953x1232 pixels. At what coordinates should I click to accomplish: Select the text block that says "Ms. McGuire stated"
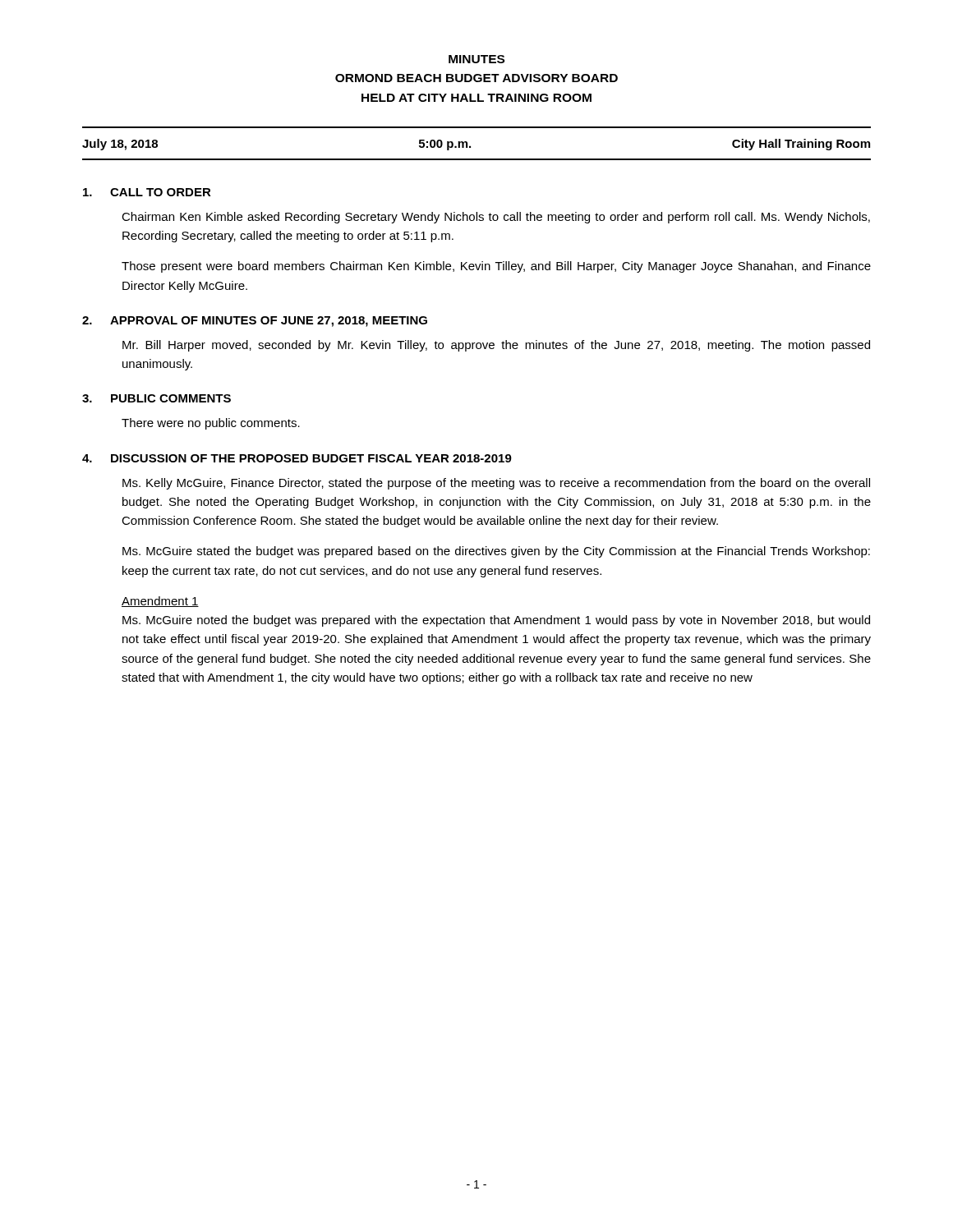tap(496, 561)
